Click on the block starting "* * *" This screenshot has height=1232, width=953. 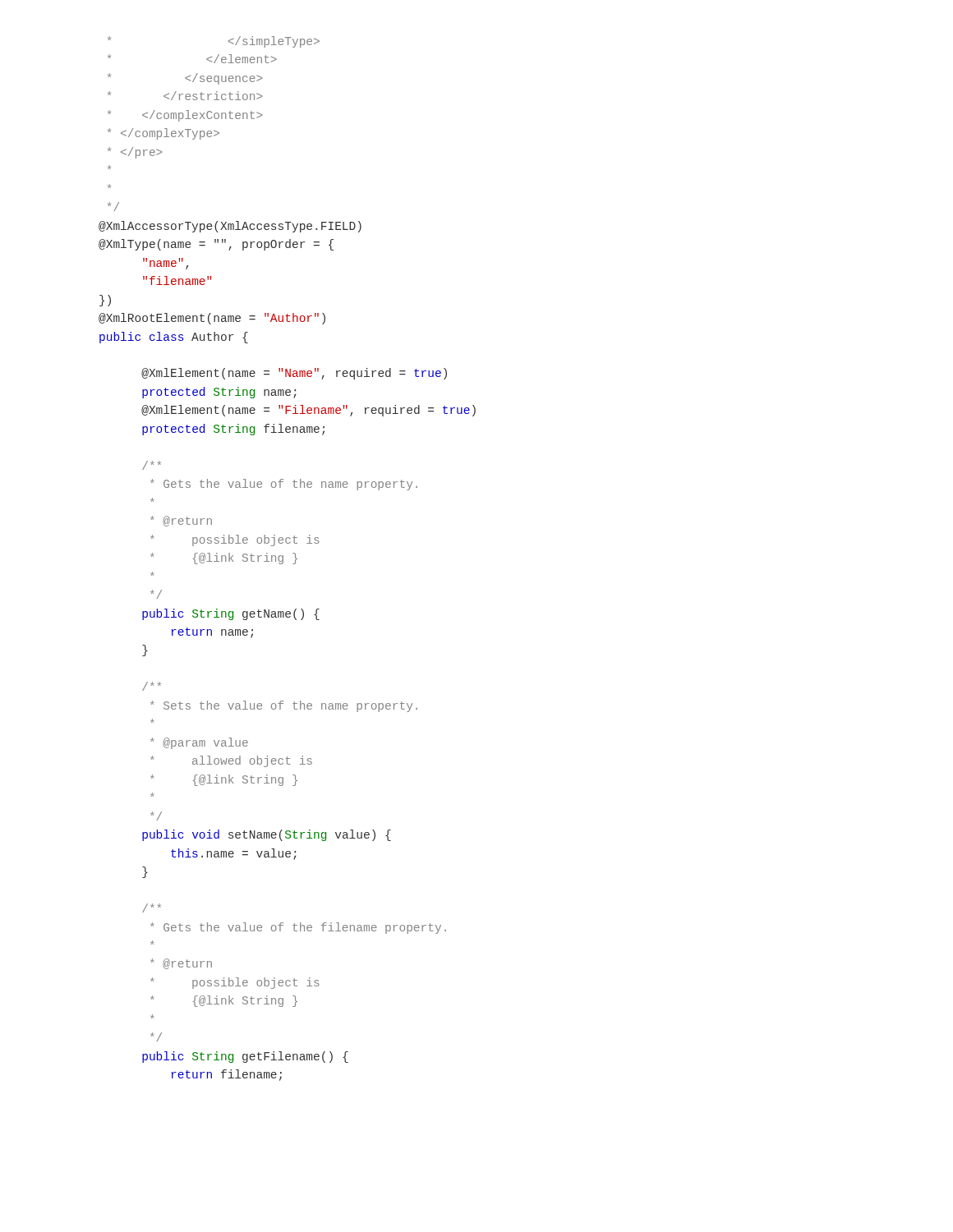288,559
